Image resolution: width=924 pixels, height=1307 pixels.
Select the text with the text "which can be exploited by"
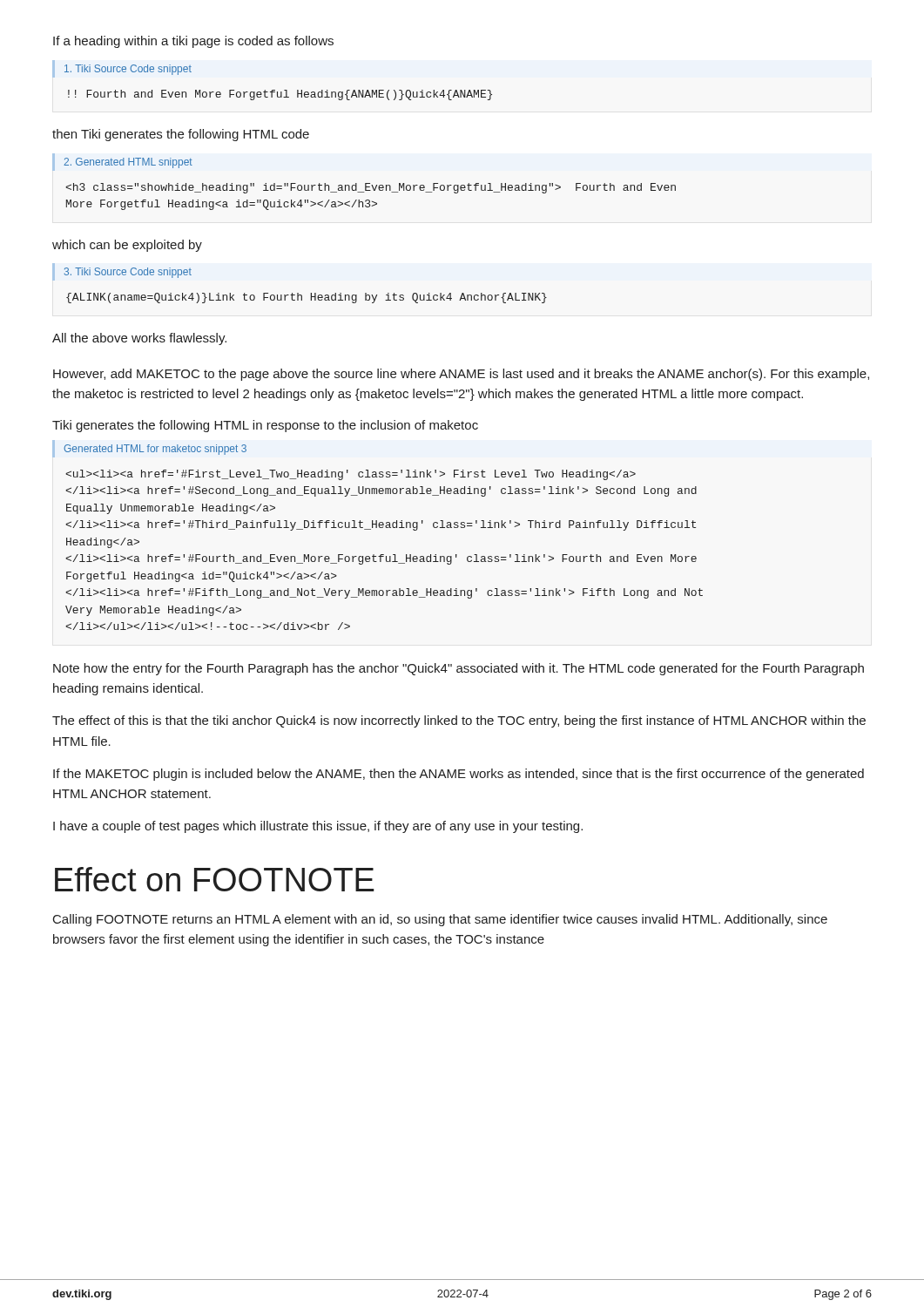127,244
